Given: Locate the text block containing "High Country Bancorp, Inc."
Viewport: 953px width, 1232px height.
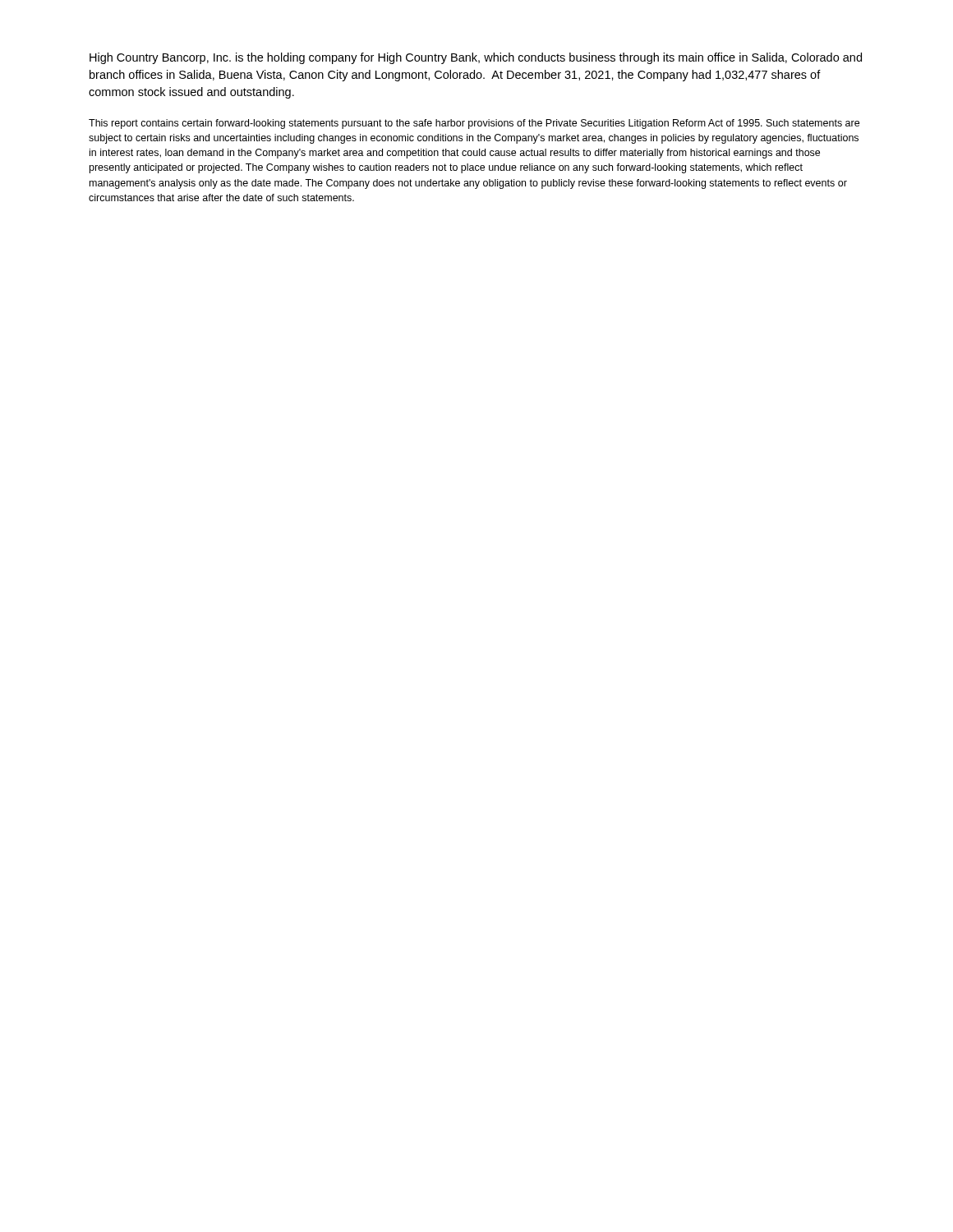Looking at the screenshot, I should [476, 75].
